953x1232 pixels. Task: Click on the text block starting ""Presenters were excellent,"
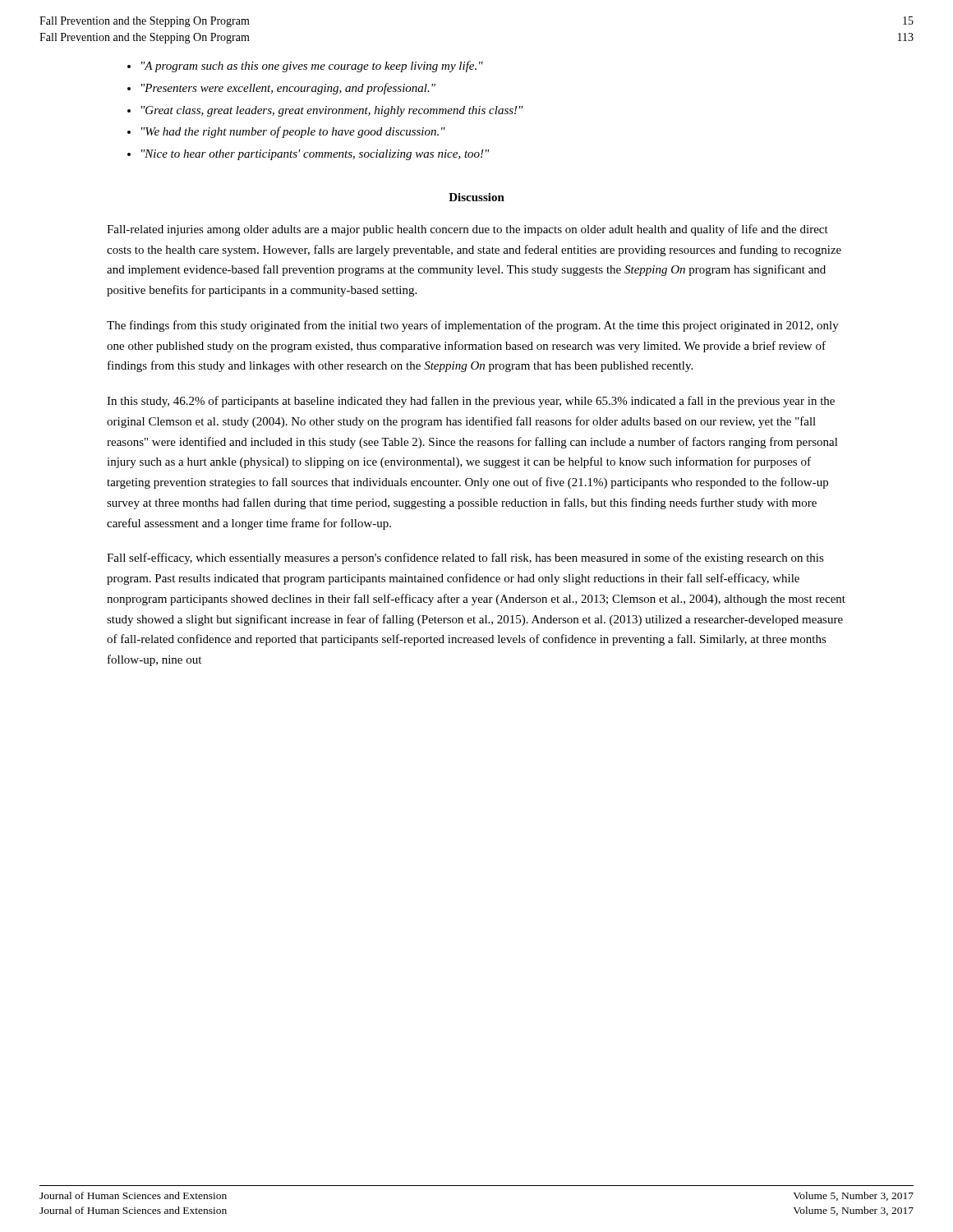coord(288,88)
